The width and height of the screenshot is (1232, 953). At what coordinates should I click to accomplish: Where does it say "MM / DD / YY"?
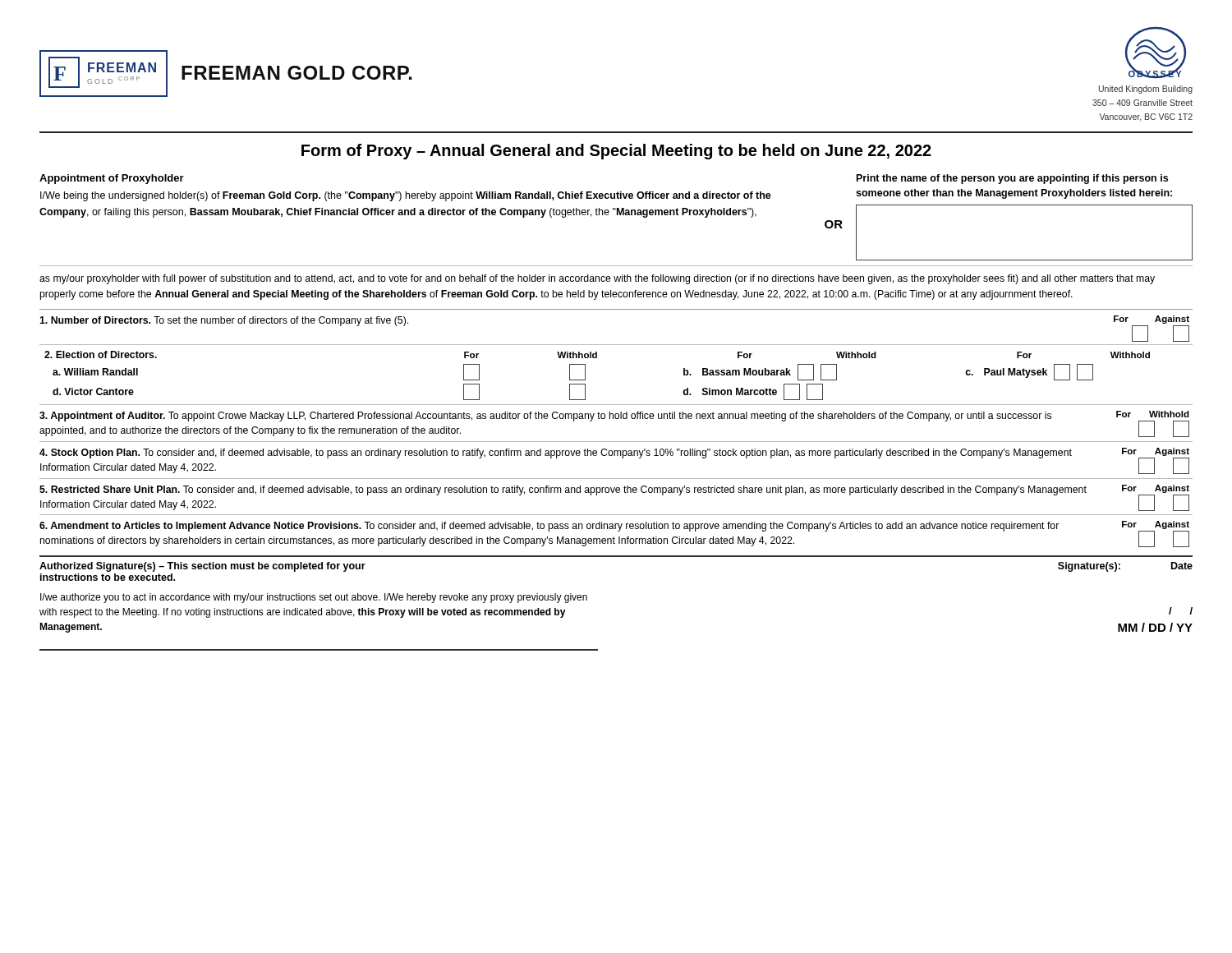click(1155, 627)
